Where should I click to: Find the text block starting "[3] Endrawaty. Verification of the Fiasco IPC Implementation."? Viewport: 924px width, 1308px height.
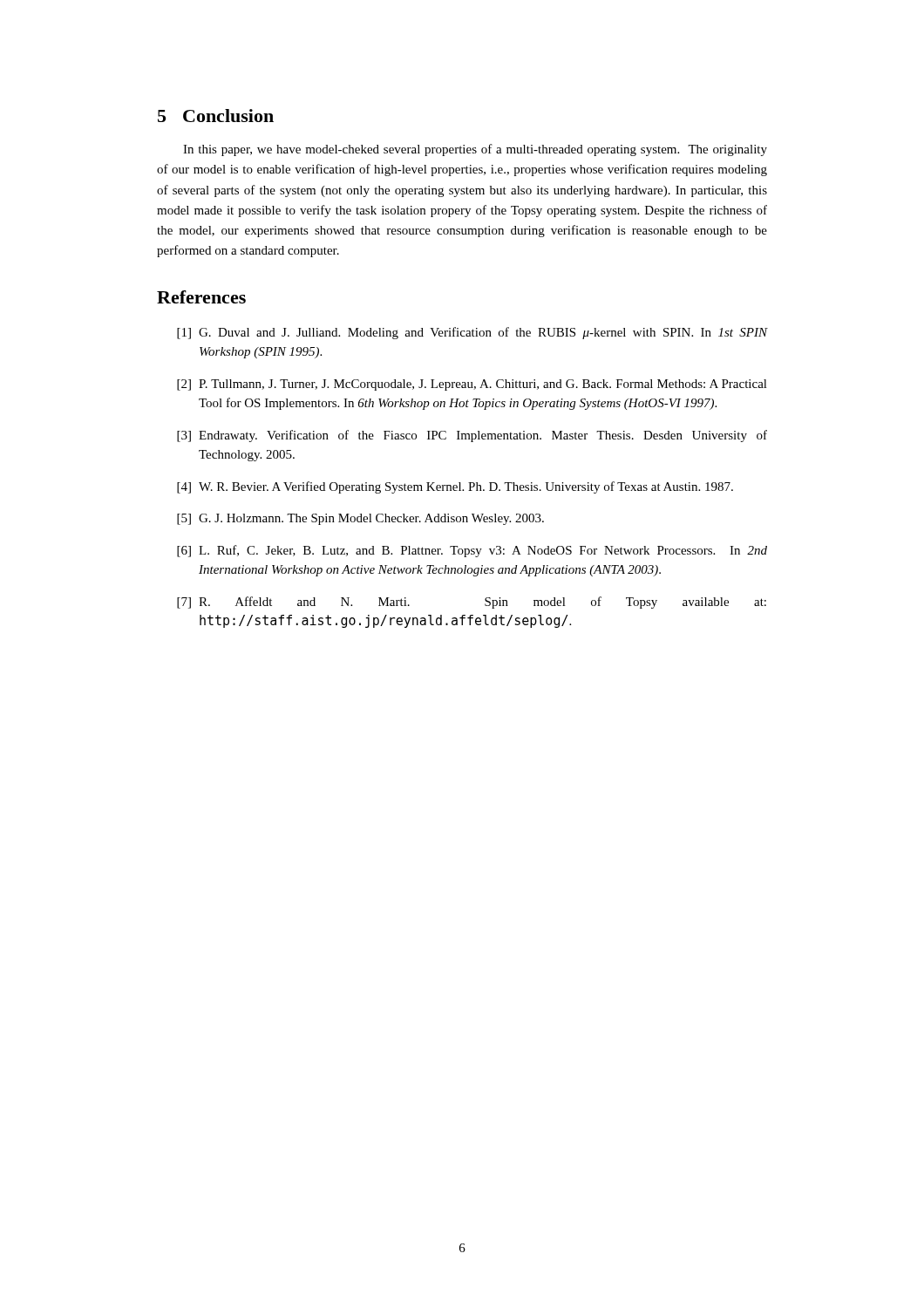(x=462, y=445)
